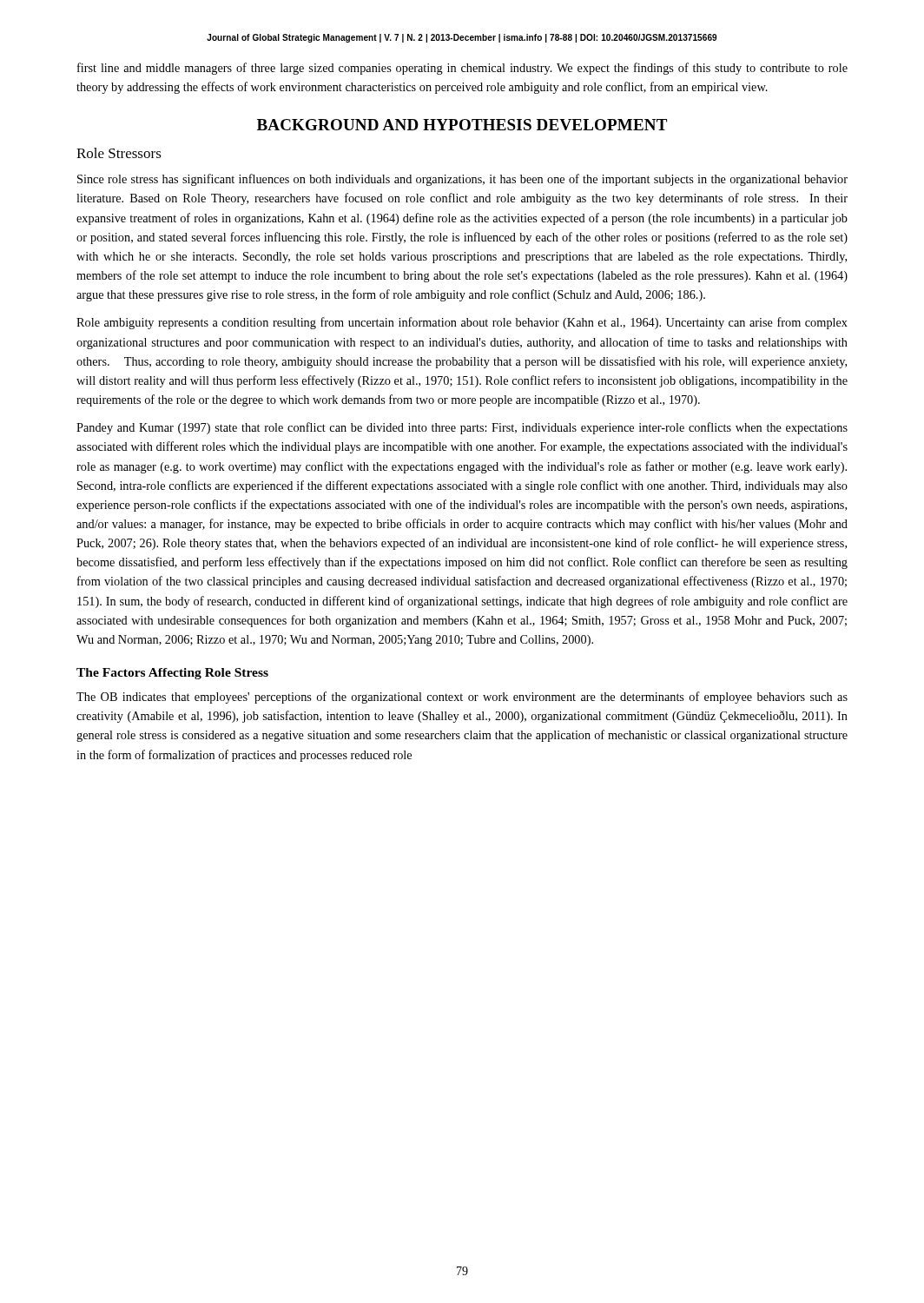The image size is (924, 1303).
Task: Point to the block starting "first line and"
Action: pos(462,77)
